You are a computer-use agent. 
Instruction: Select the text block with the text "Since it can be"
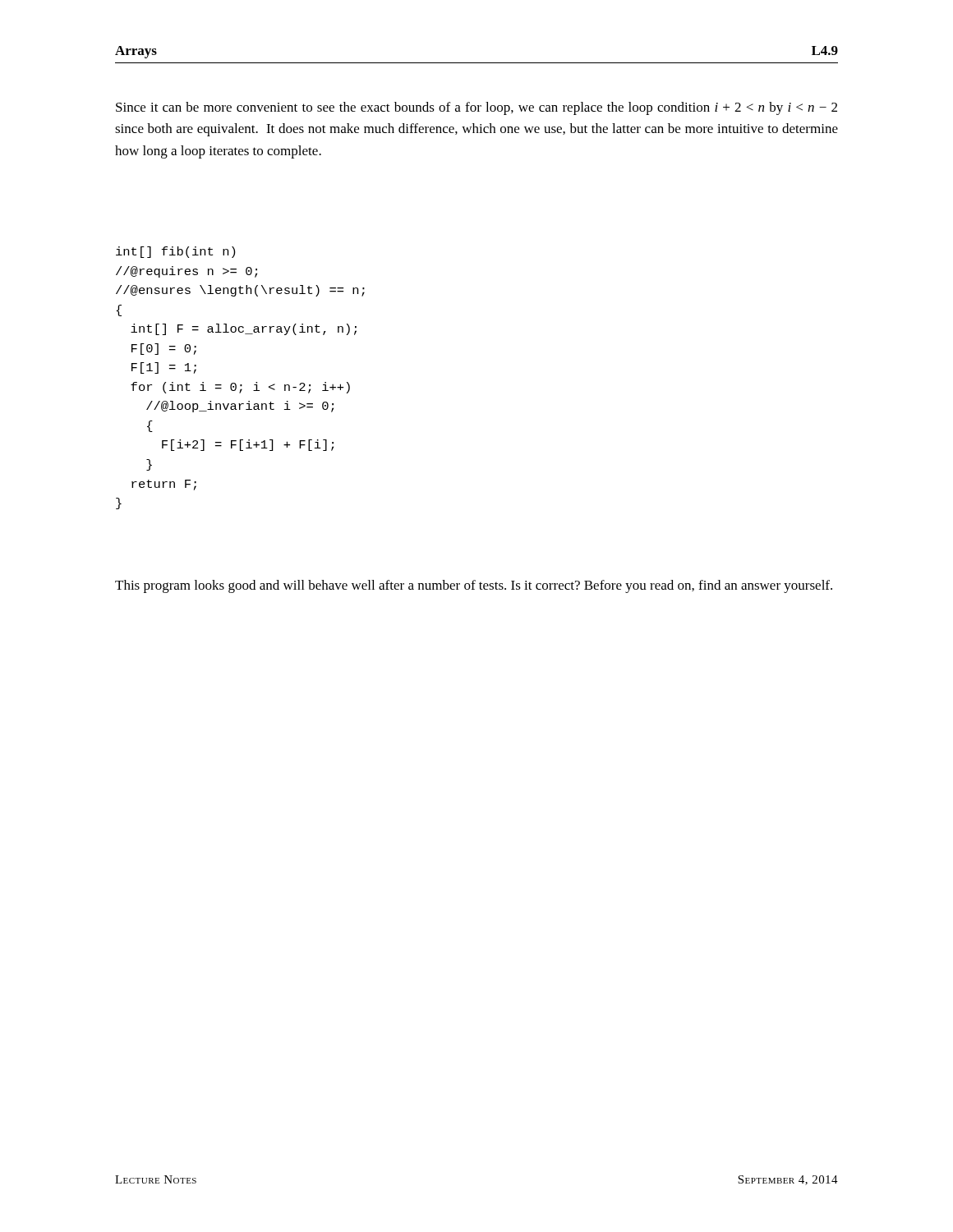(476, 129)
